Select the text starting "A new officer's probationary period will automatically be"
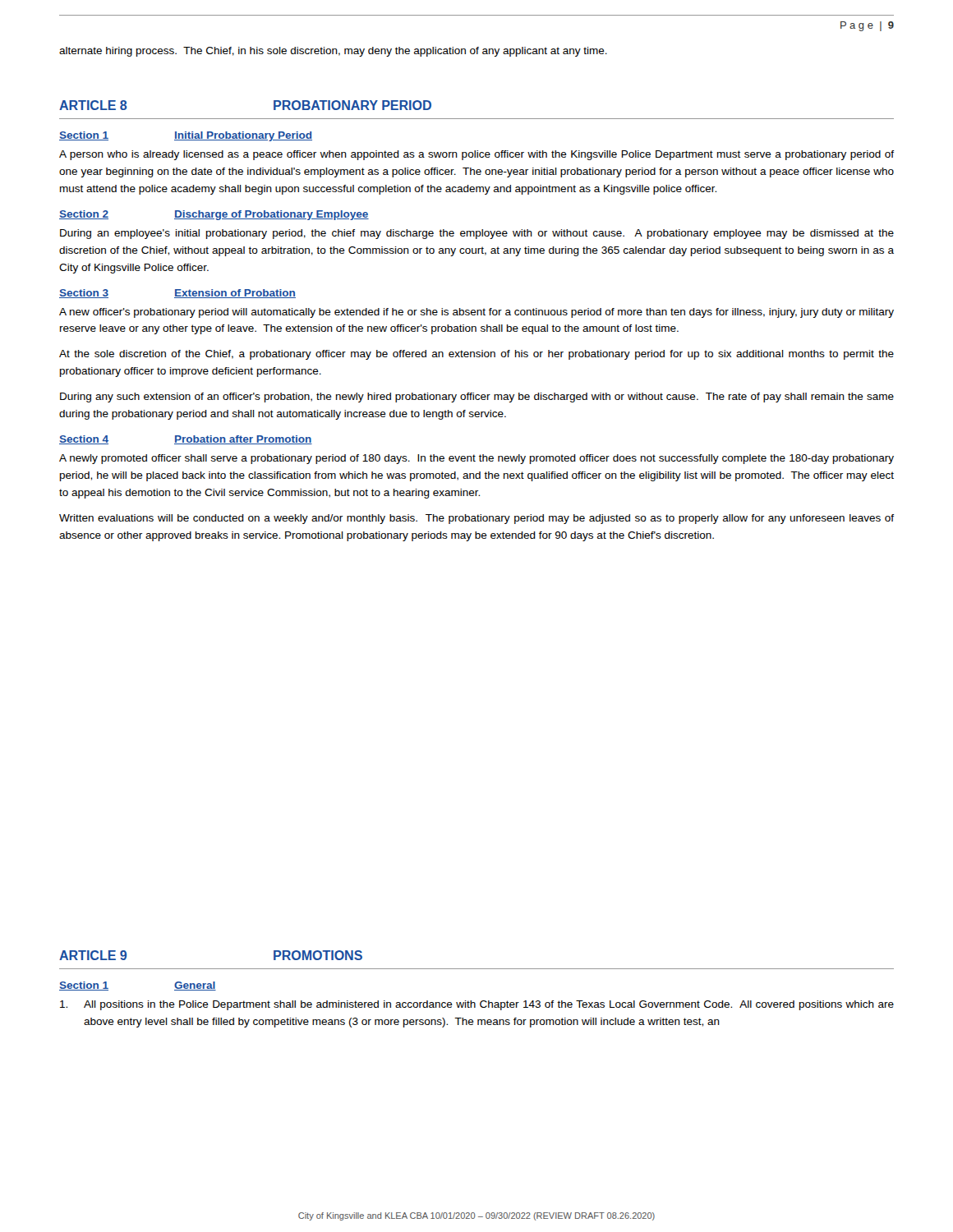This screenshot has width=953, height=1232. click(476, 320)
